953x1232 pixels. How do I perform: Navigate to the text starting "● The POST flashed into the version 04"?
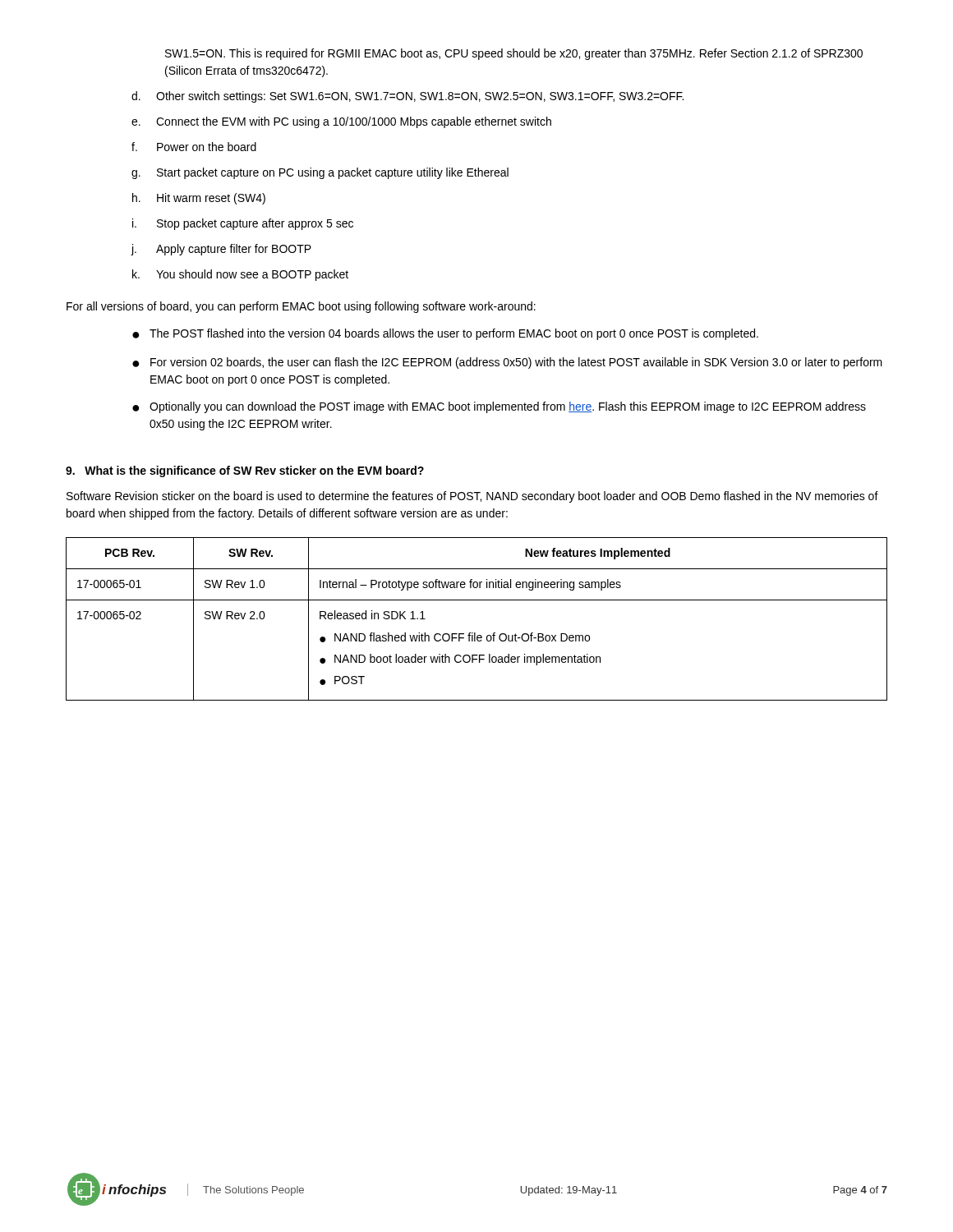(445, 335)
